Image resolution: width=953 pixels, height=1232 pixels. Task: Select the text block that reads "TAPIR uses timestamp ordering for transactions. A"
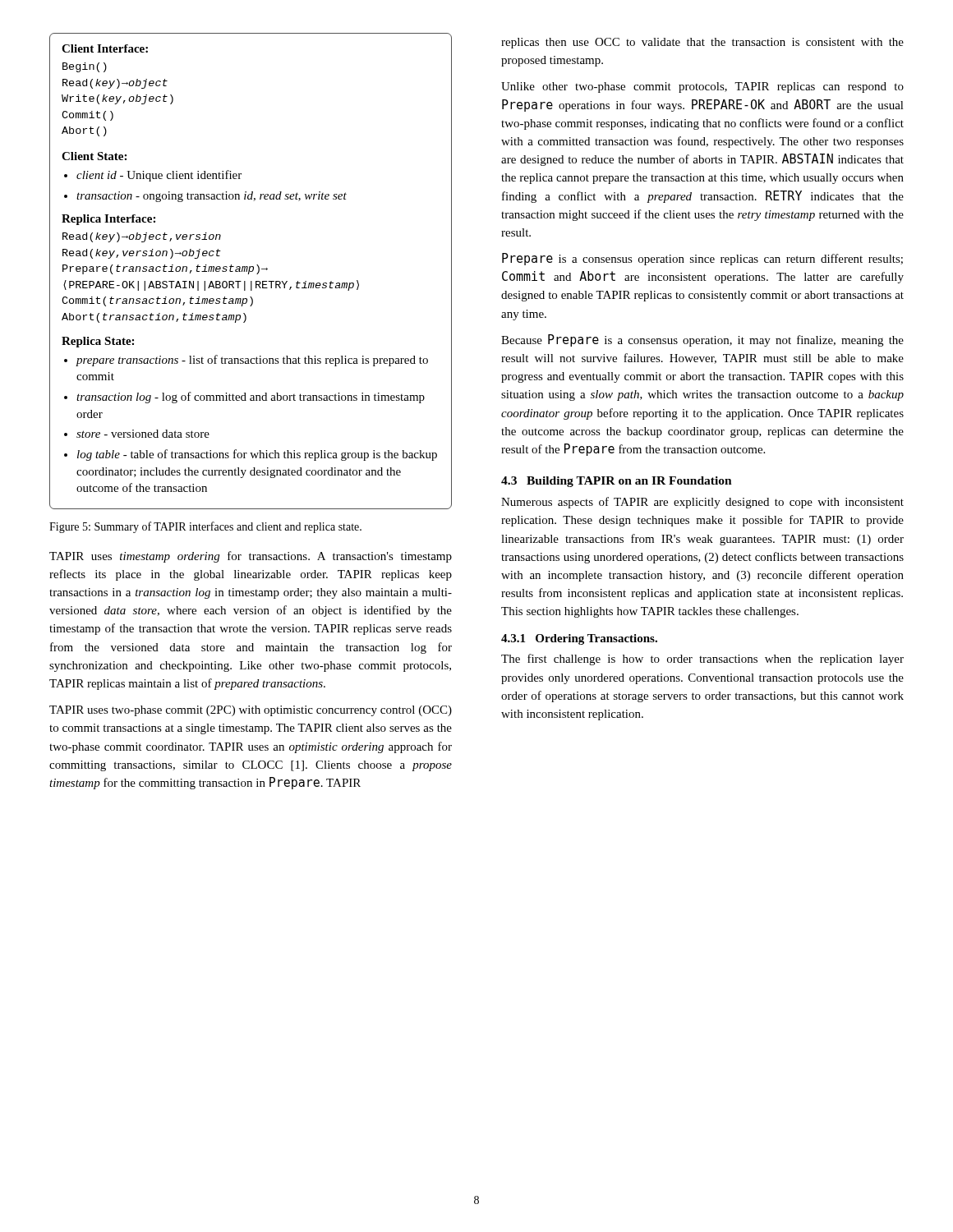(251, 620)
